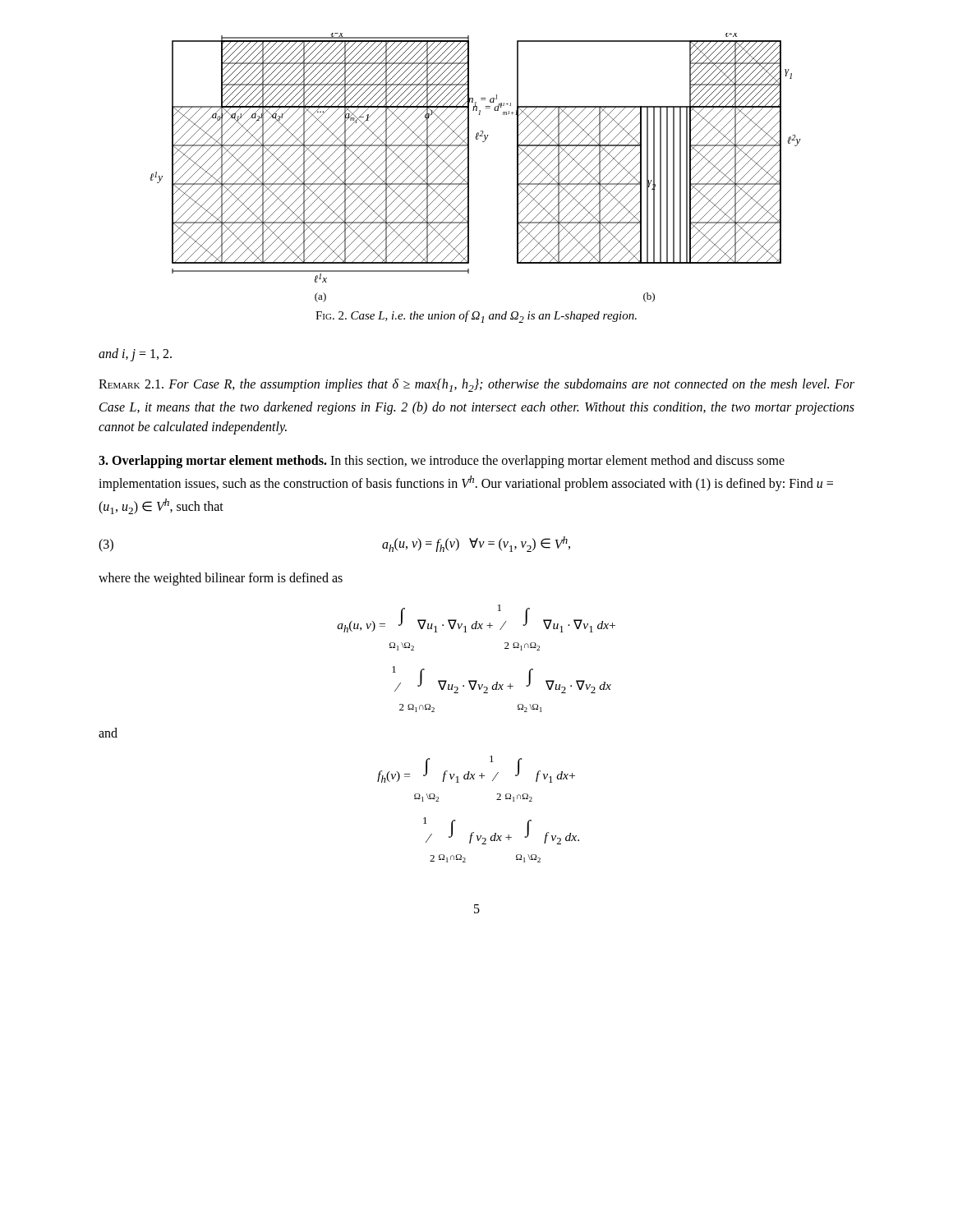Find the section header on this page that starts "3. Overlapping mortar"
Screen dimensions: 1232x953
[213, 461]
